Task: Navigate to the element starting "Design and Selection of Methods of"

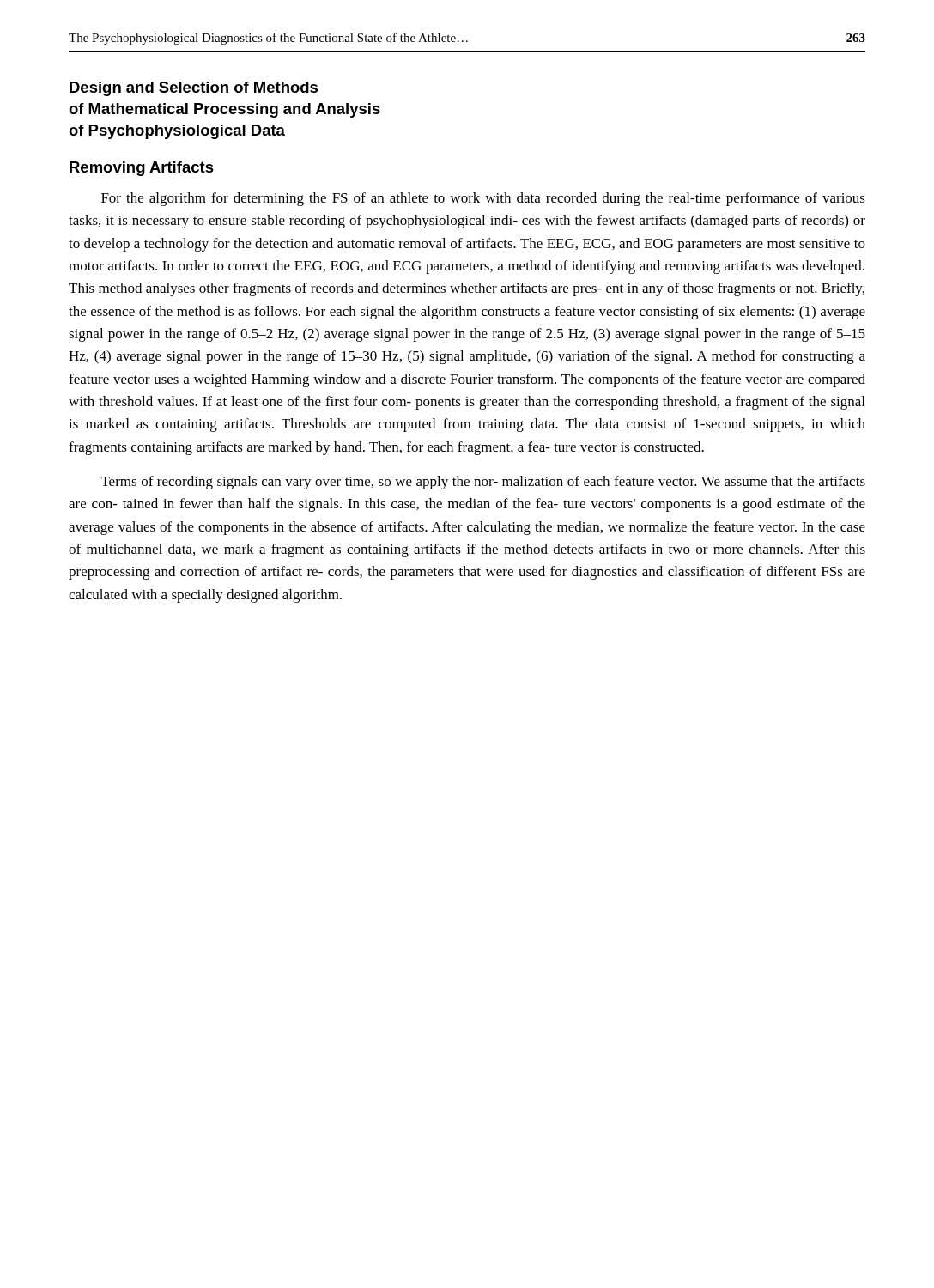Action: 225,109
